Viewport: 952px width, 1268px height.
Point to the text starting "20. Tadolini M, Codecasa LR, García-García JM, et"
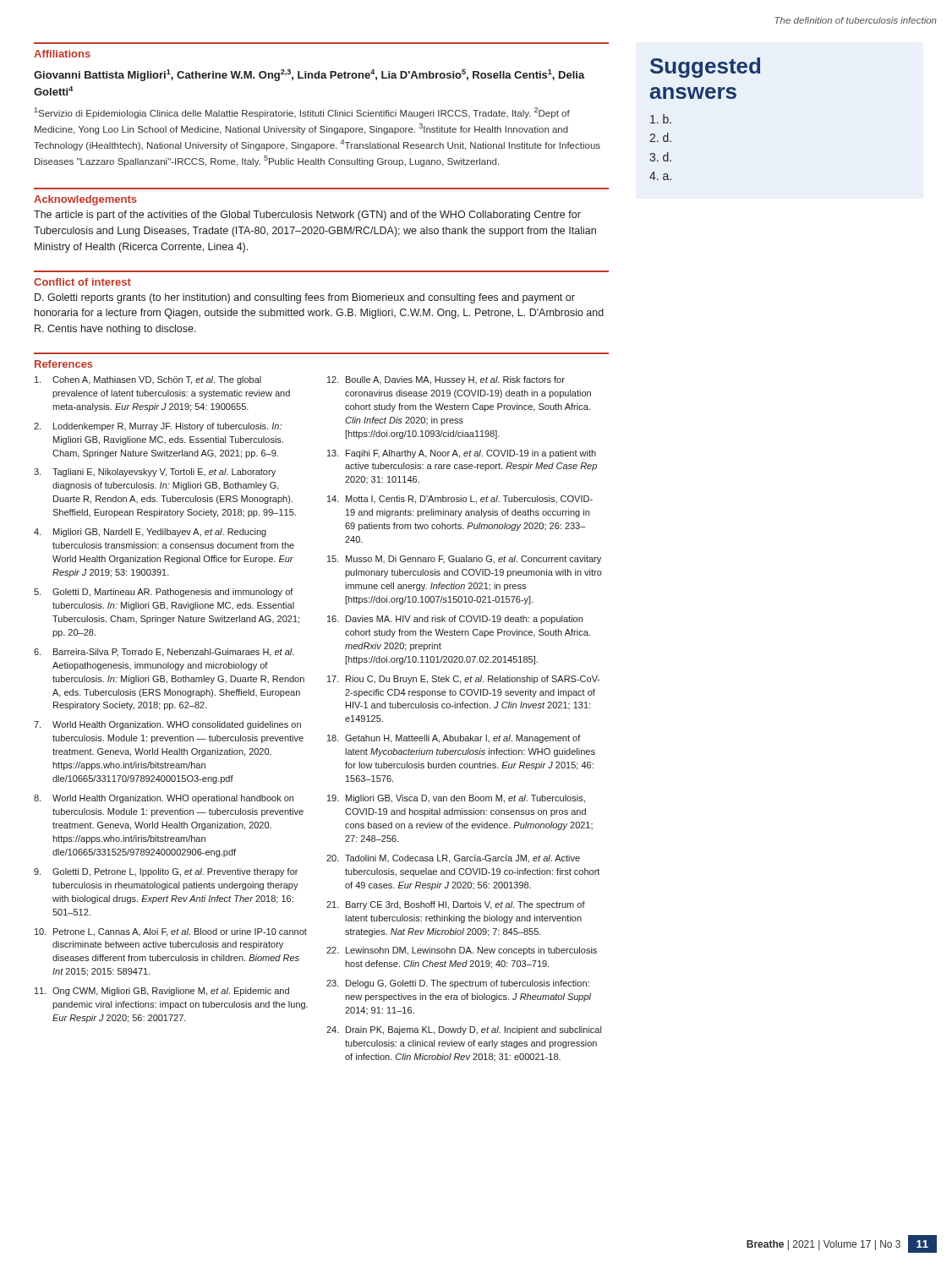(x=464, y=872)
